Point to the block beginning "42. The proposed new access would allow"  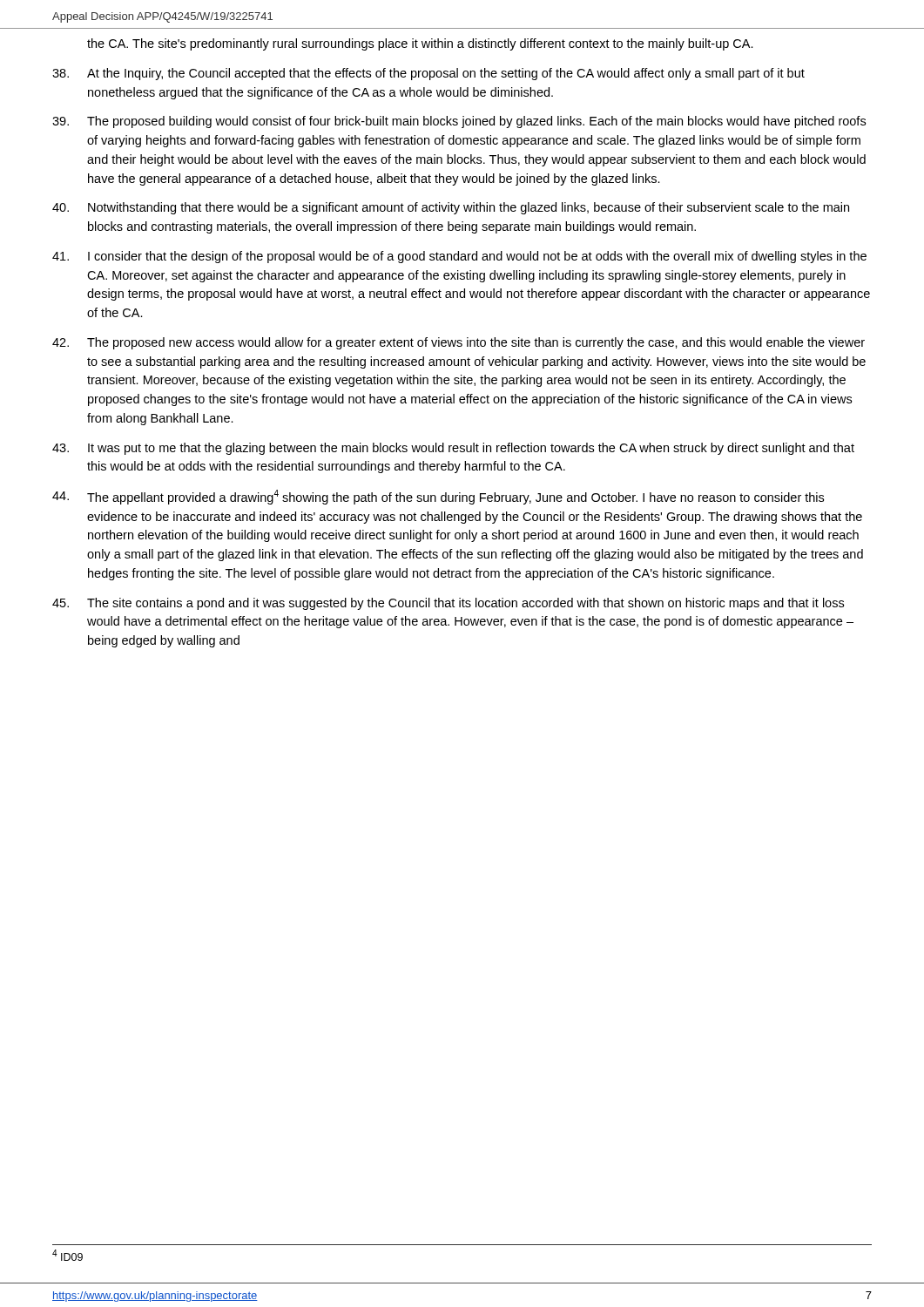(x=462, y=381)
